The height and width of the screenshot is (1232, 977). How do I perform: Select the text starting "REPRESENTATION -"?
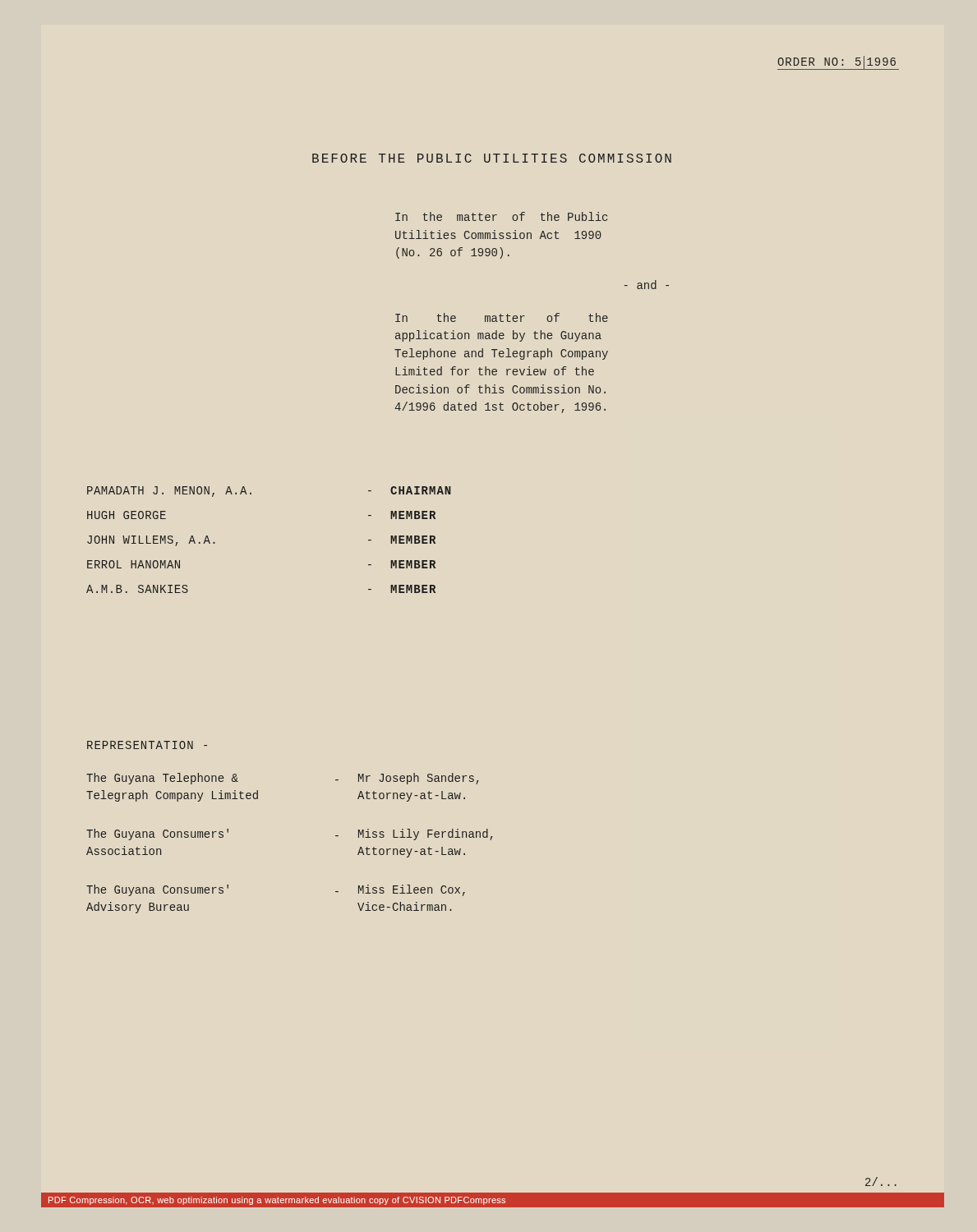(148, 746)
